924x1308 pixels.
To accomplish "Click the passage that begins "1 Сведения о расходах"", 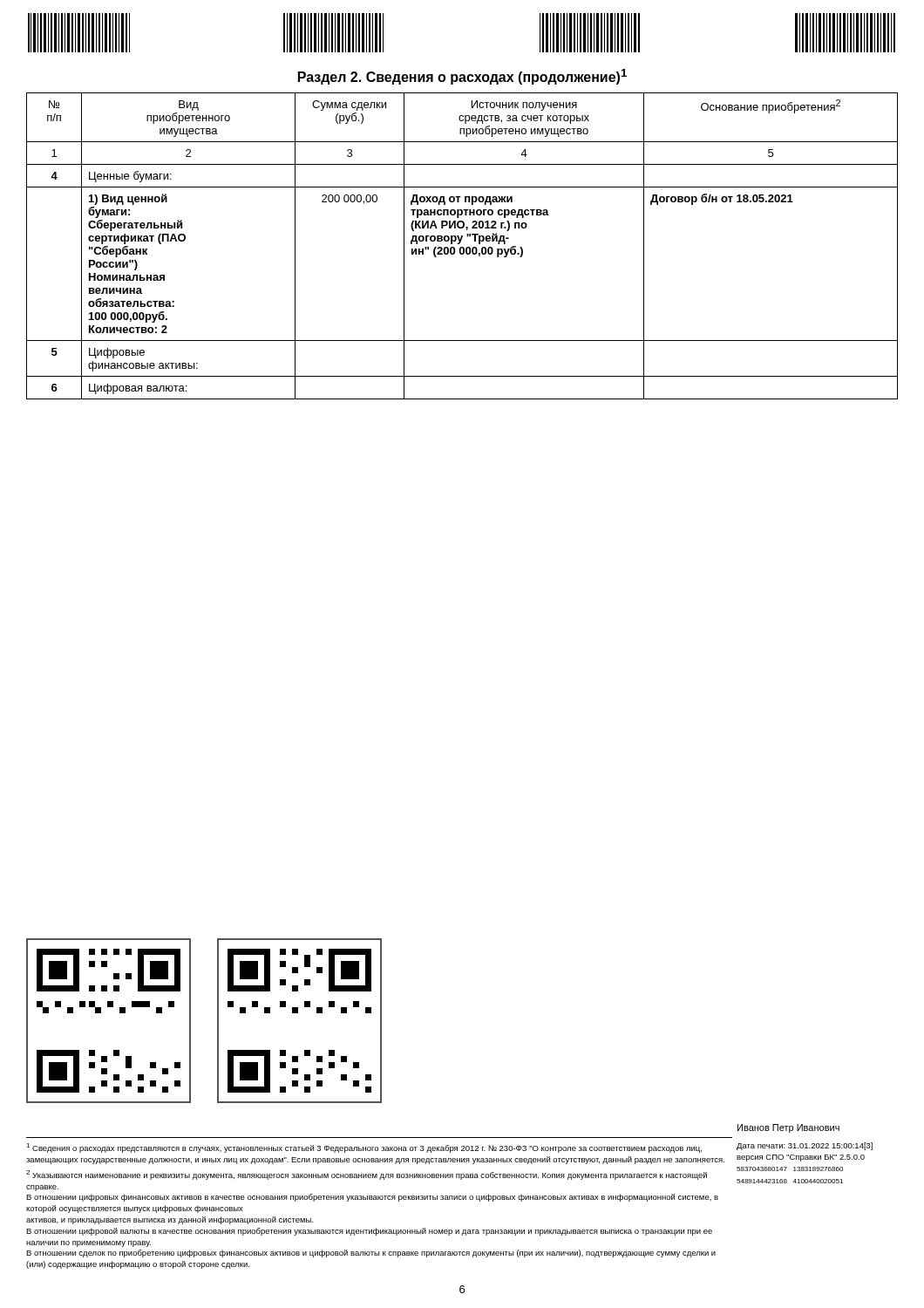I will click(379, 1206).
